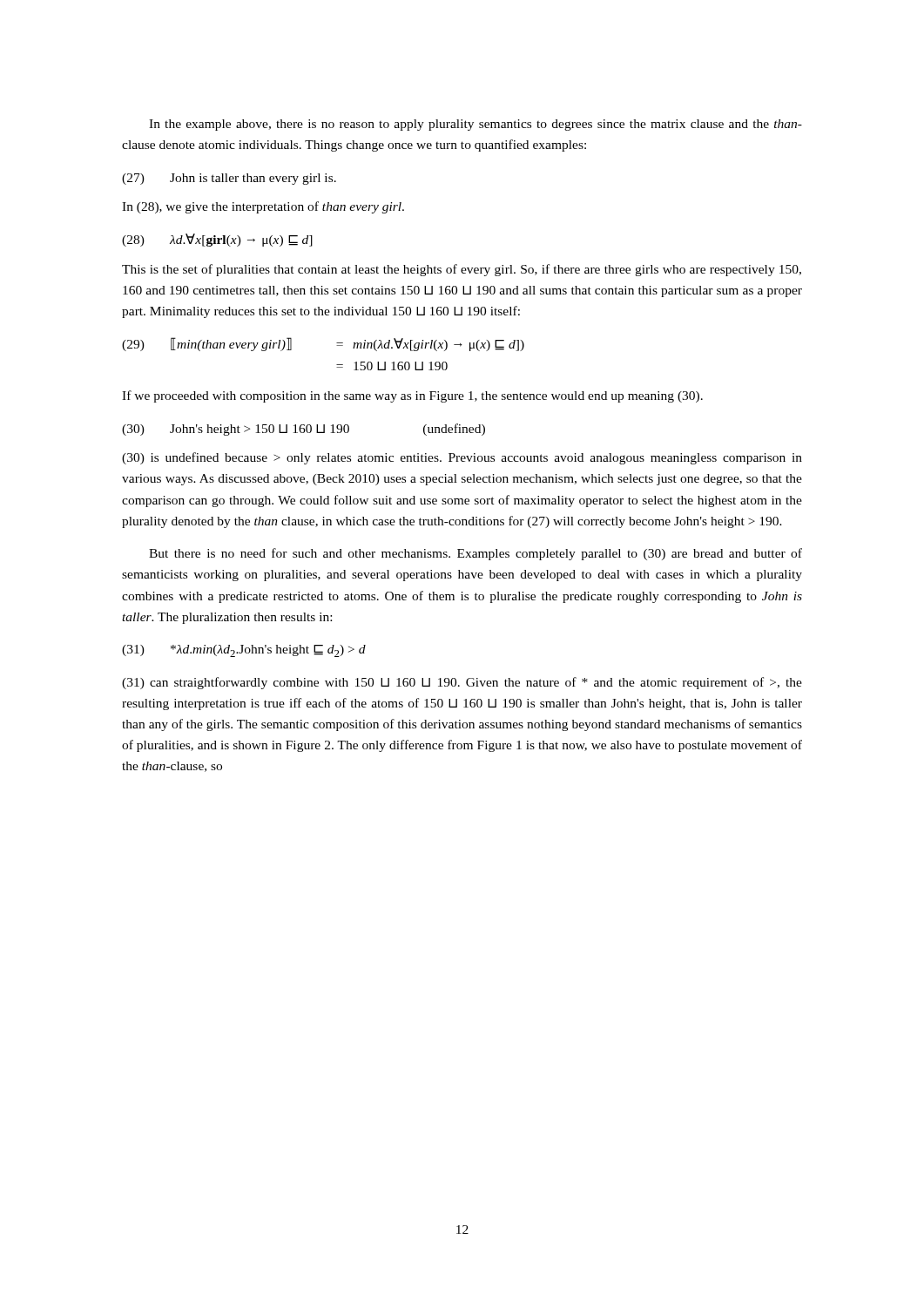This screenshot has width=924, height=1307.
Task: Point to the formula beginning "(31) *λd.min(λd2.John's height ⊑"
Action: coord(244,651)
